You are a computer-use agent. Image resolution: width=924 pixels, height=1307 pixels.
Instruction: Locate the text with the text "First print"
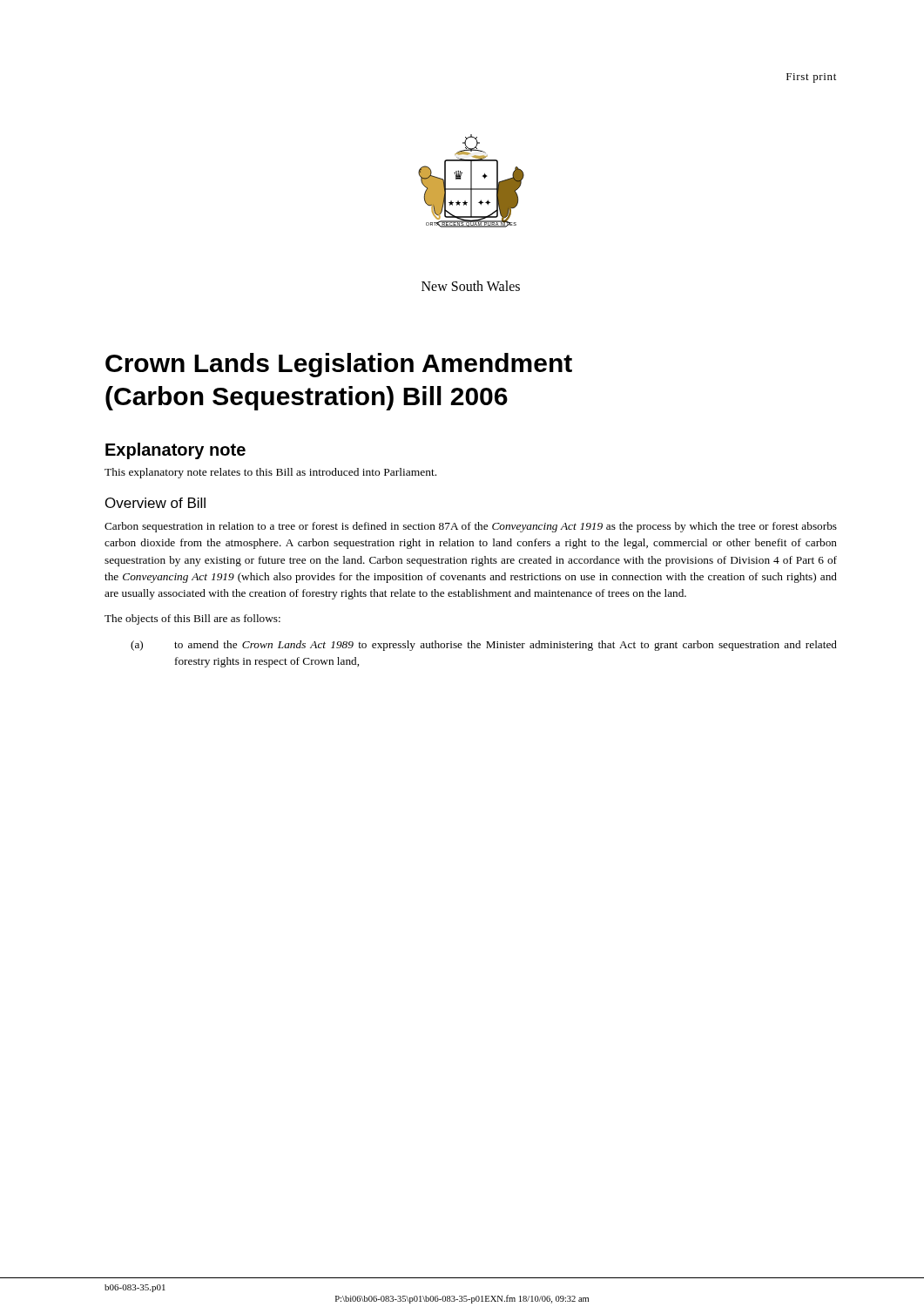coord(811,76)
